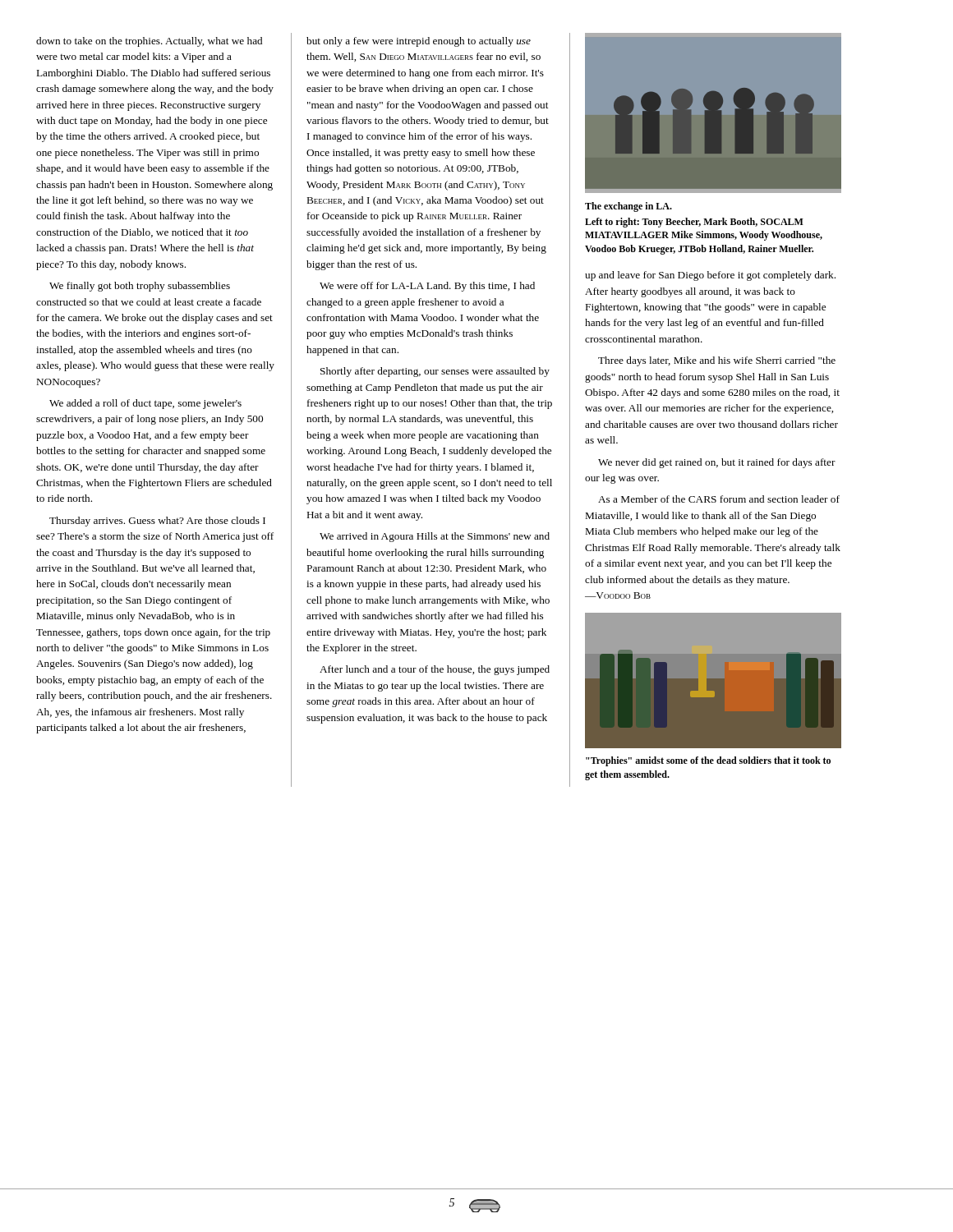Point to the caption beginning ""Trophies" amidst some"
This screenshot has height=1232, width=953.
pos(713,768)
